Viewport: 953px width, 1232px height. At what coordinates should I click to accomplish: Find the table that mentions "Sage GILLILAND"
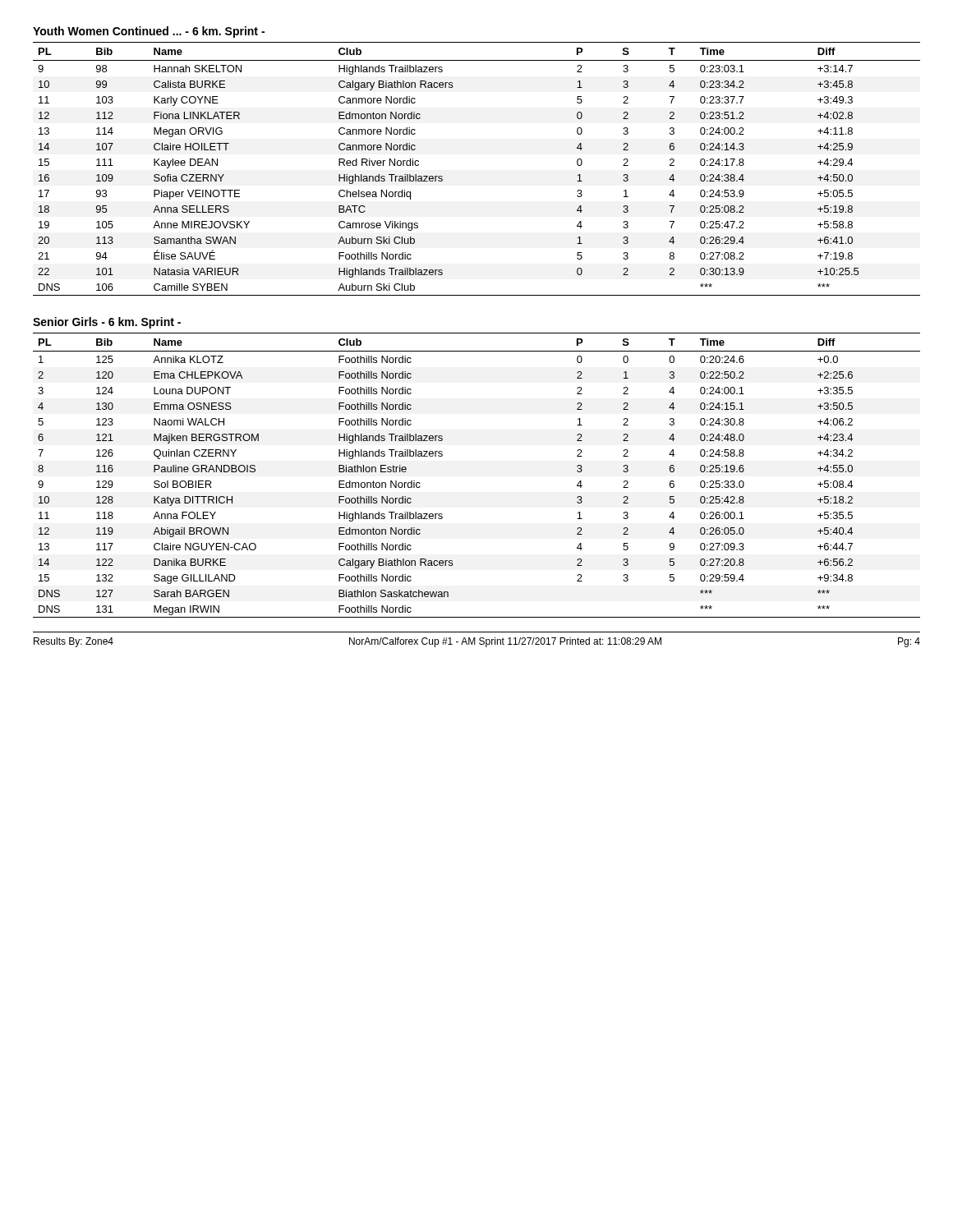click(x=476, y=475)
